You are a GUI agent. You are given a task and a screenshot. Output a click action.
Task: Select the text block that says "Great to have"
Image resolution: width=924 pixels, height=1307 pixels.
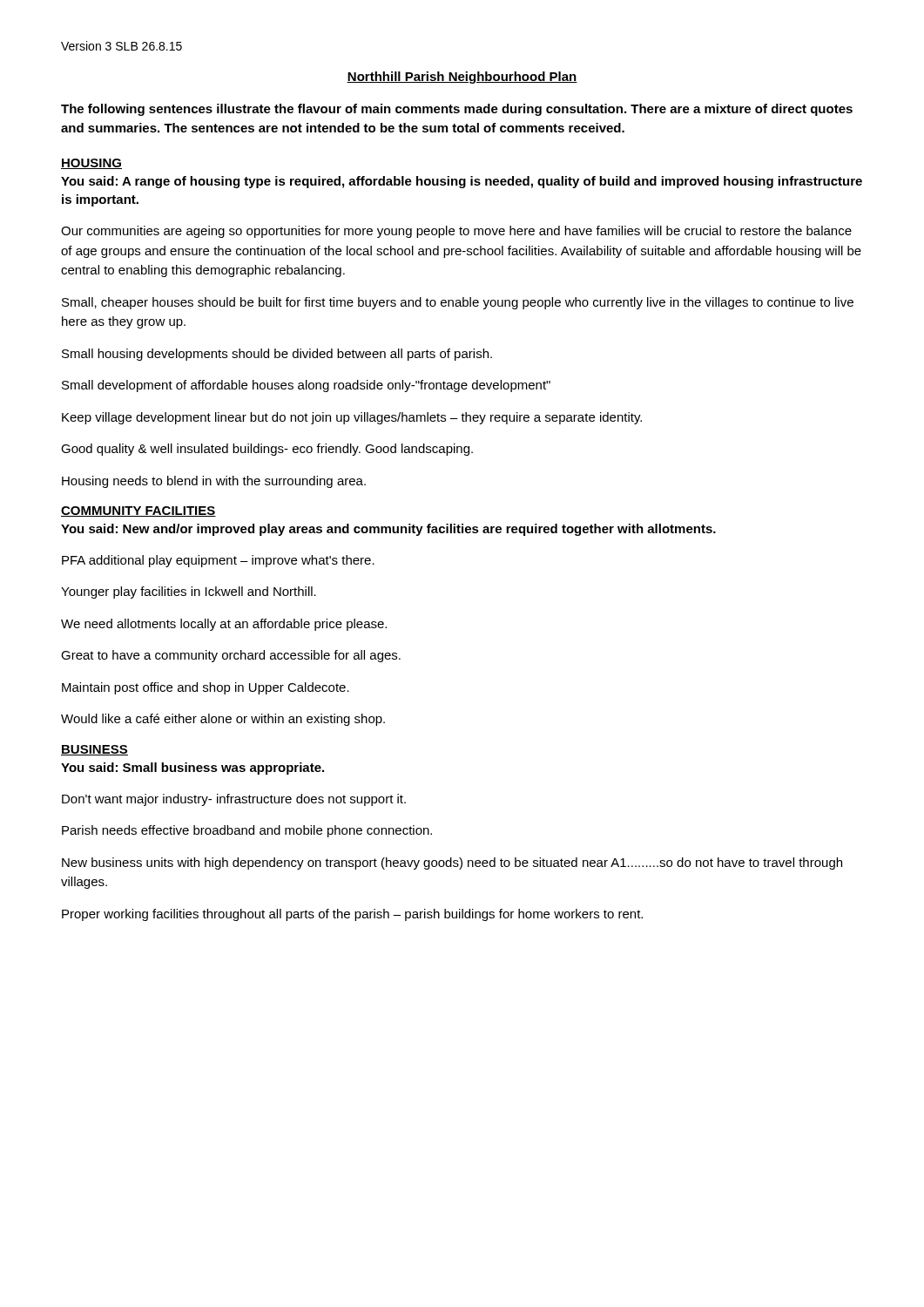coord(231,655)
